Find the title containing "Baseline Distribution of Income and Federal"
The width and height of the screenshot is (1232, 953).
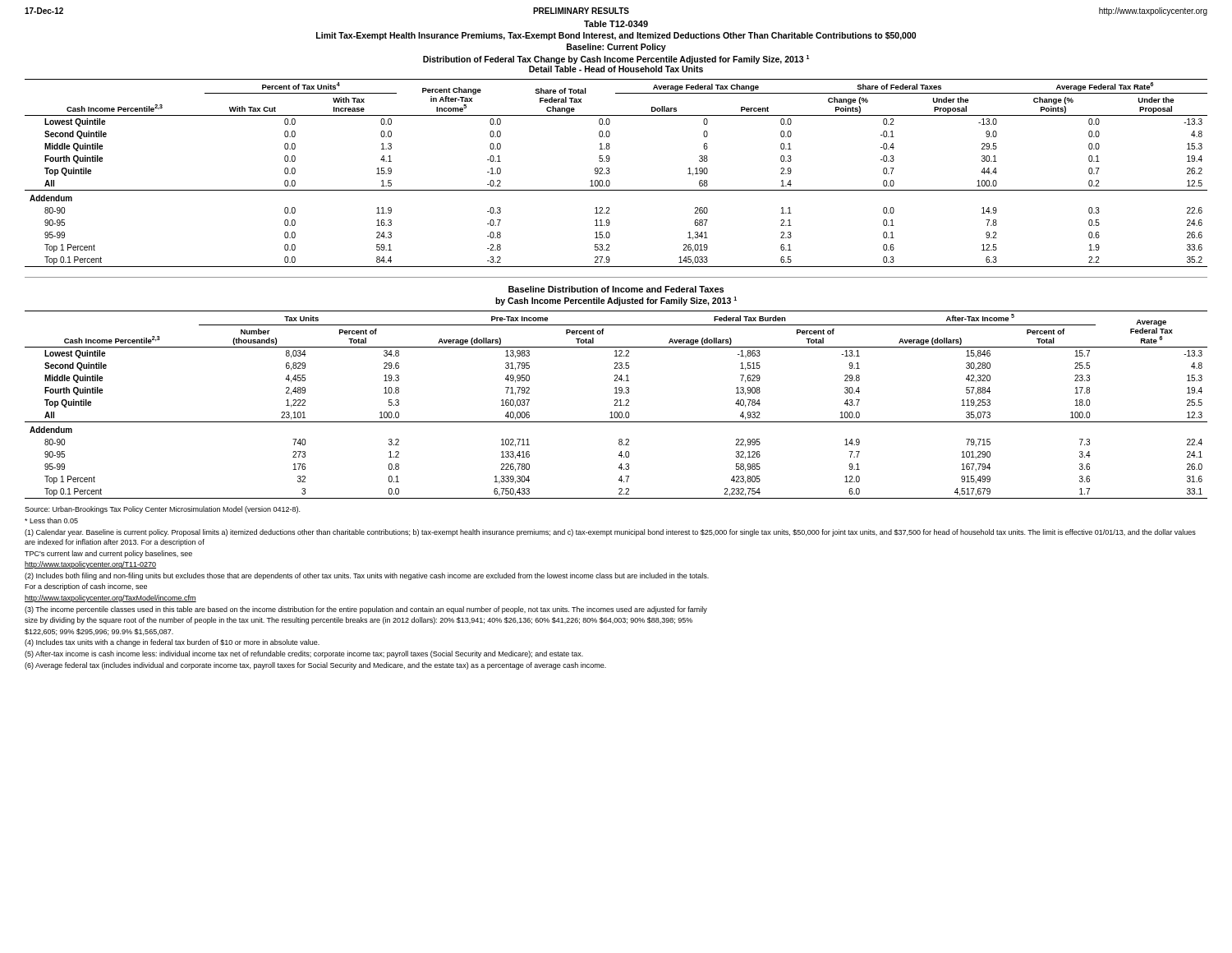coord(616,289)
